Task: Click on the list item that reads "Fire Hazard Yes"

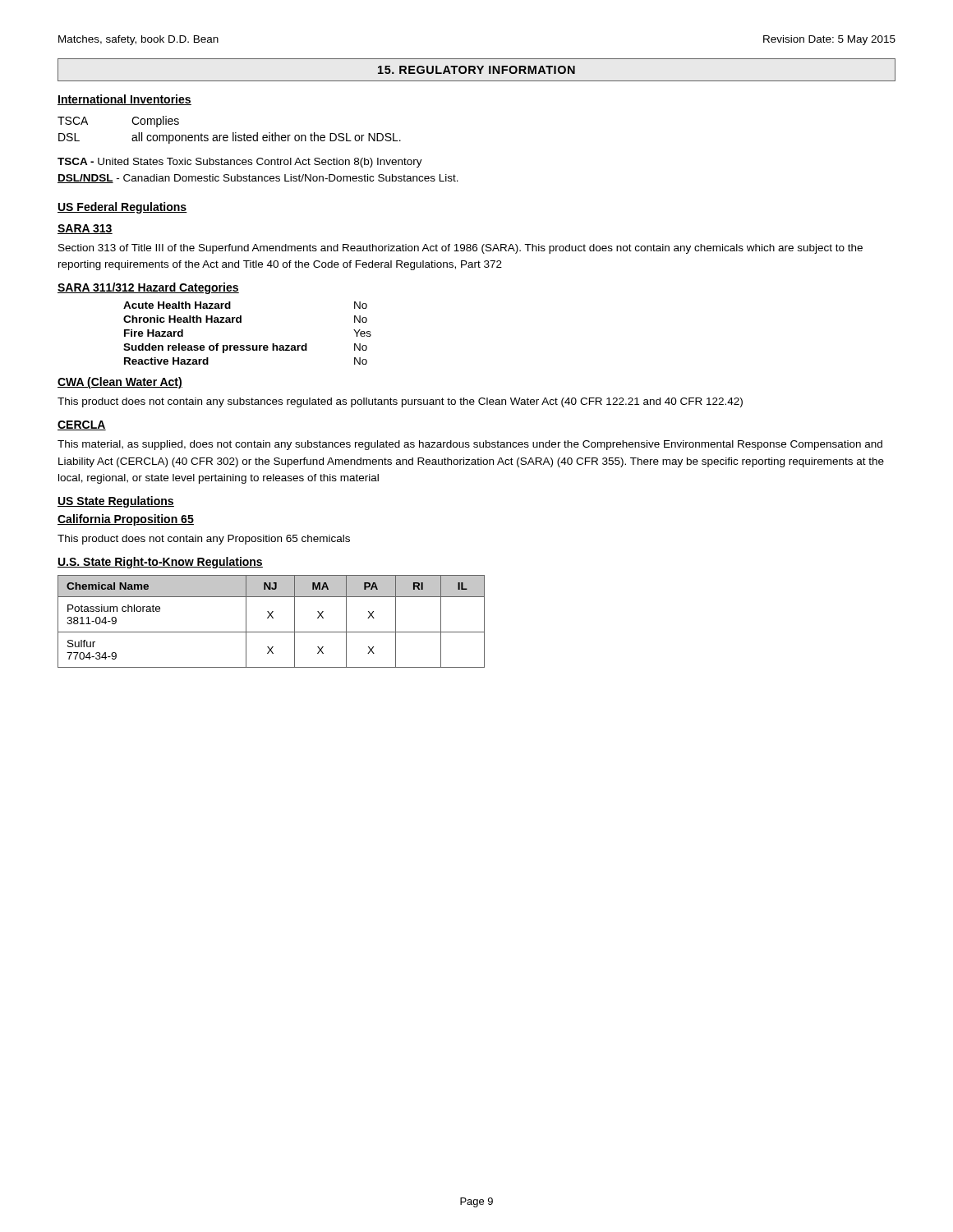Action: [247, 333]
